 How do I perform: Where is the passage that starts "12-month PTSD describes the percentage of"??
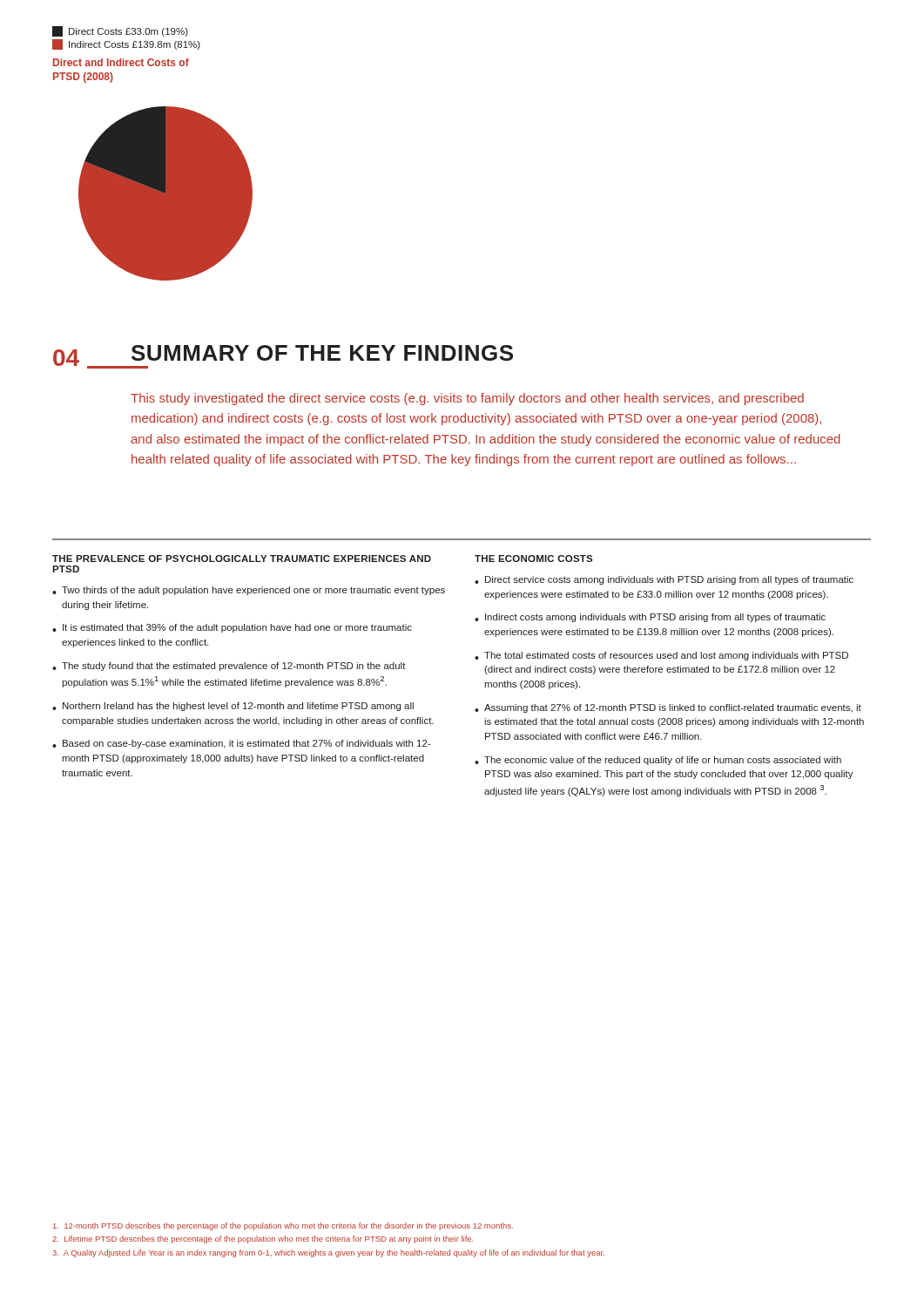click(x=283, y=1226)
